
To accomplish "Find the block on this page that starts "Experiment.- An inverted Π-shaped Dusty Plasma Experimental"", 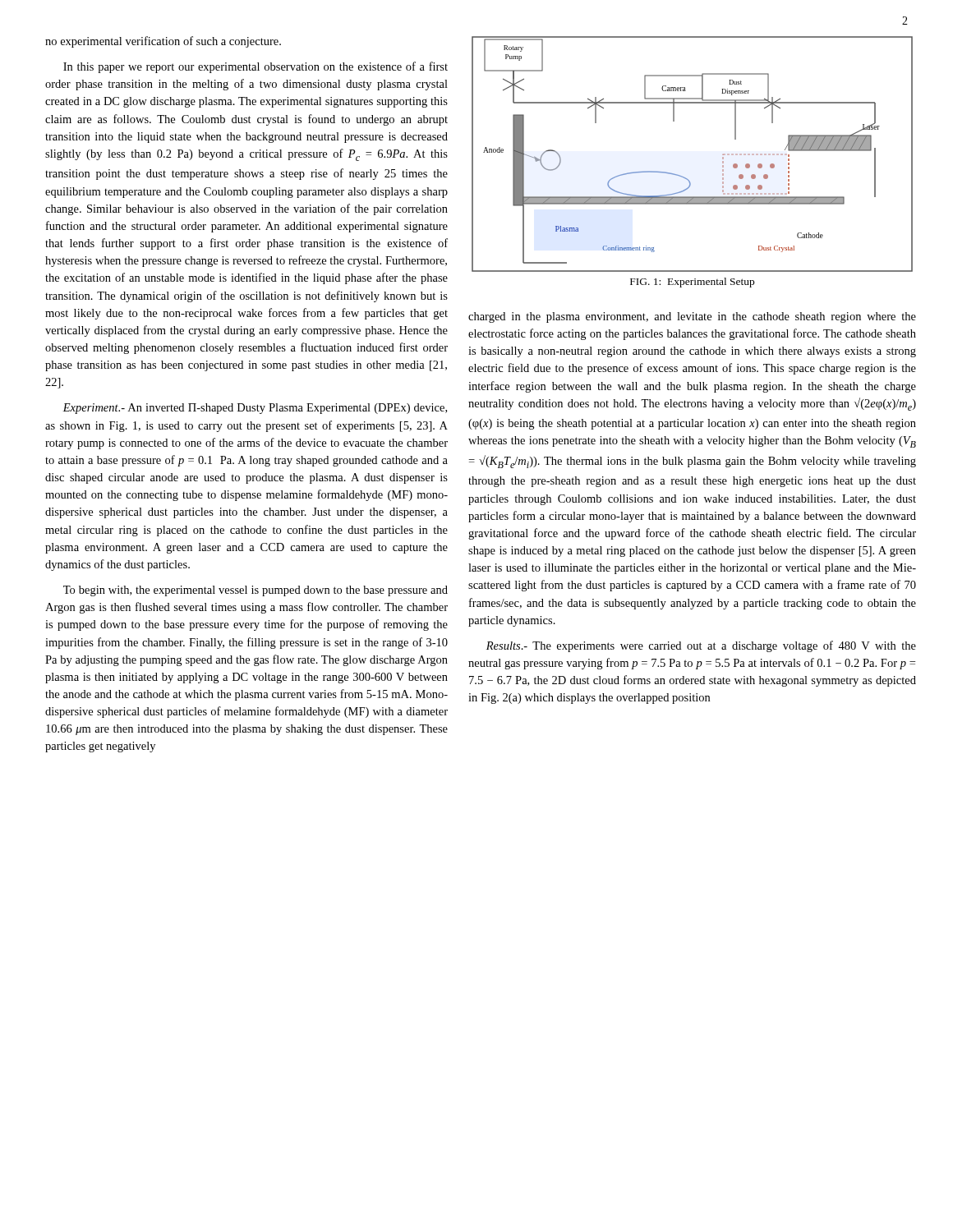I will point(246,486).
